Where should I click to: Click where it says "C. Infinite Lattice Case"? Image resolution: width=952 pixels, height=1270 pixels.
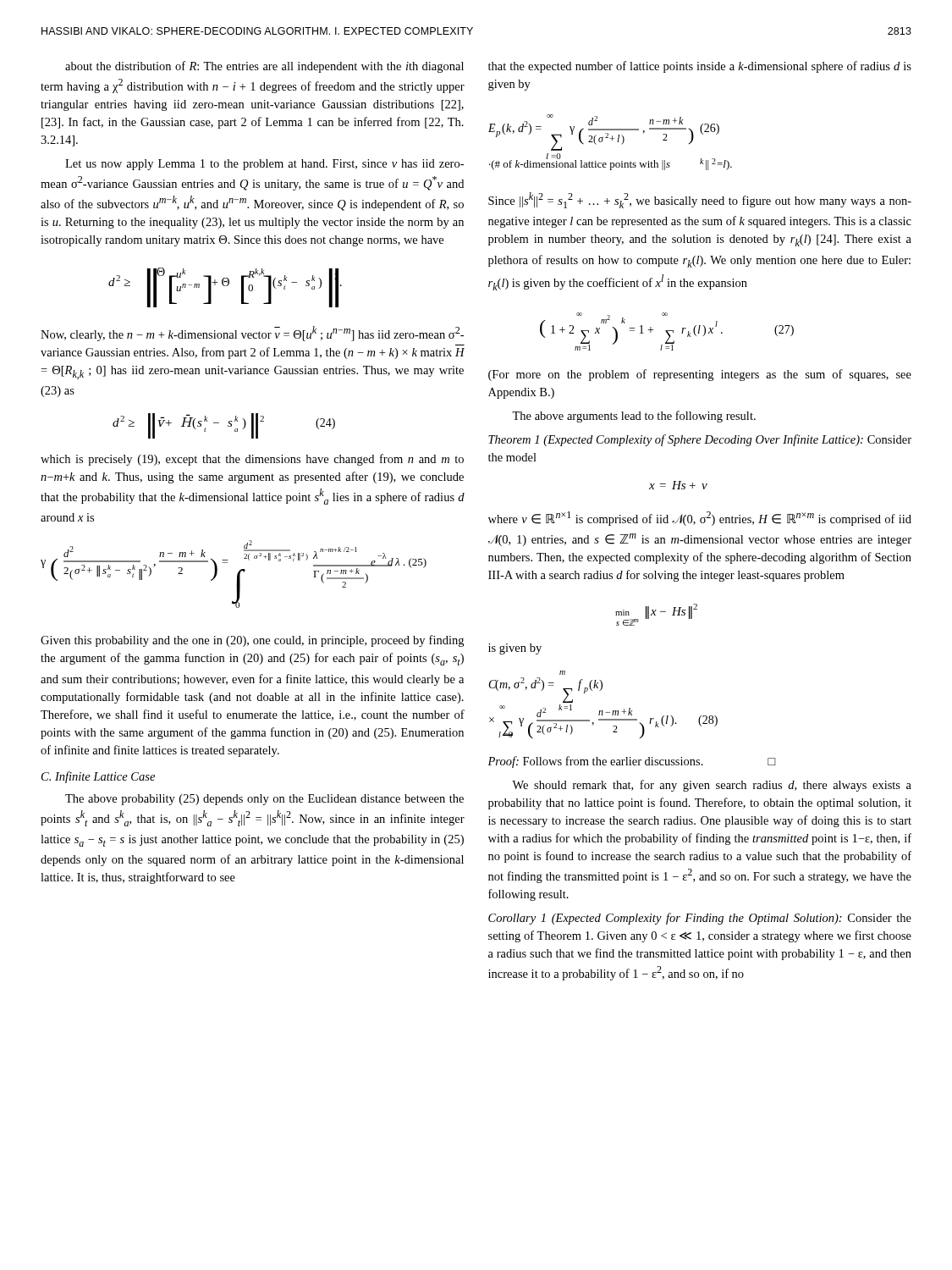(x=98, y=776)
